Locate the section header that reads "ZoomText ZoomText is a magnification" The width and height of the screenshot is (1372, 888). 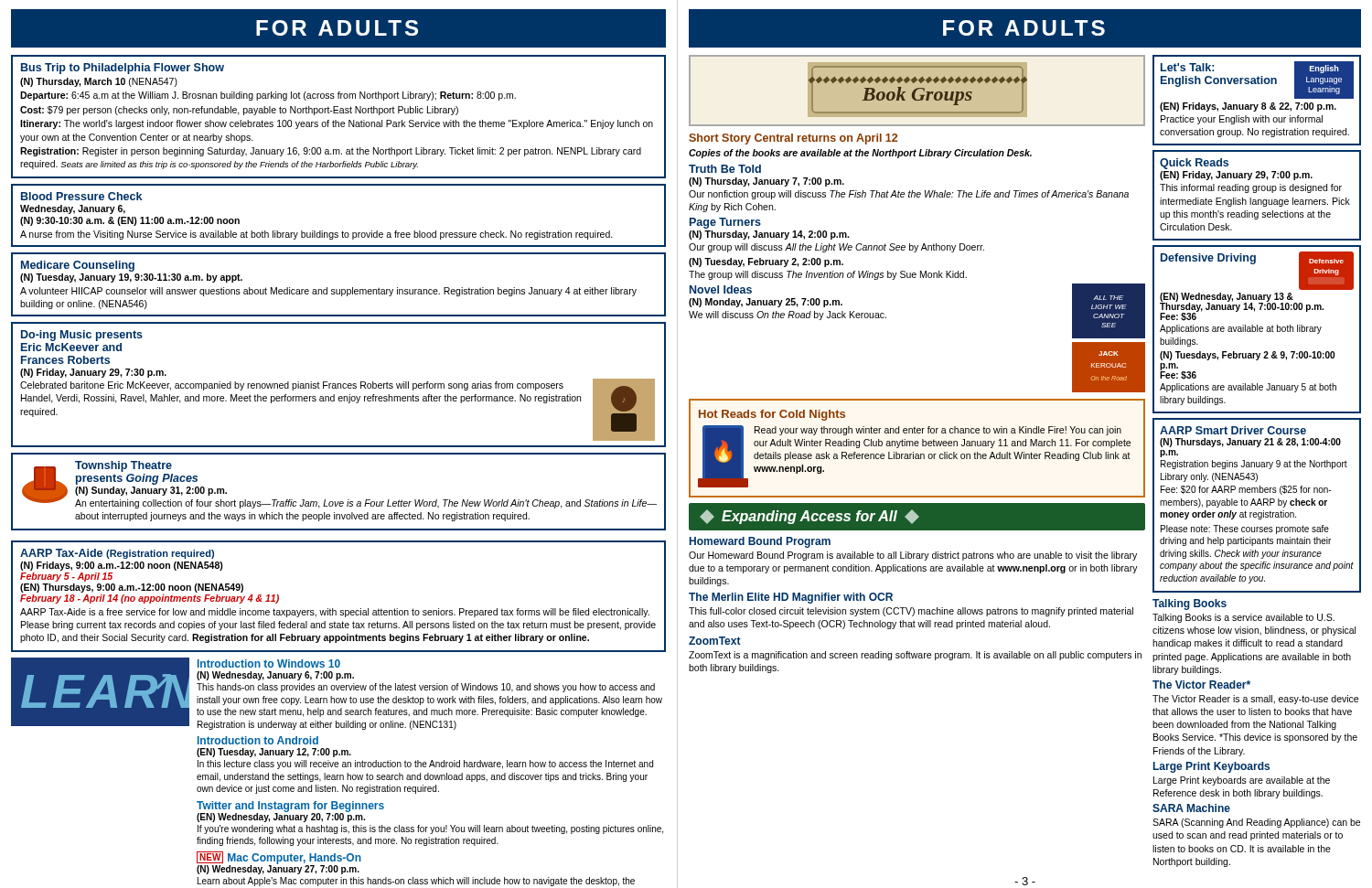917,654
